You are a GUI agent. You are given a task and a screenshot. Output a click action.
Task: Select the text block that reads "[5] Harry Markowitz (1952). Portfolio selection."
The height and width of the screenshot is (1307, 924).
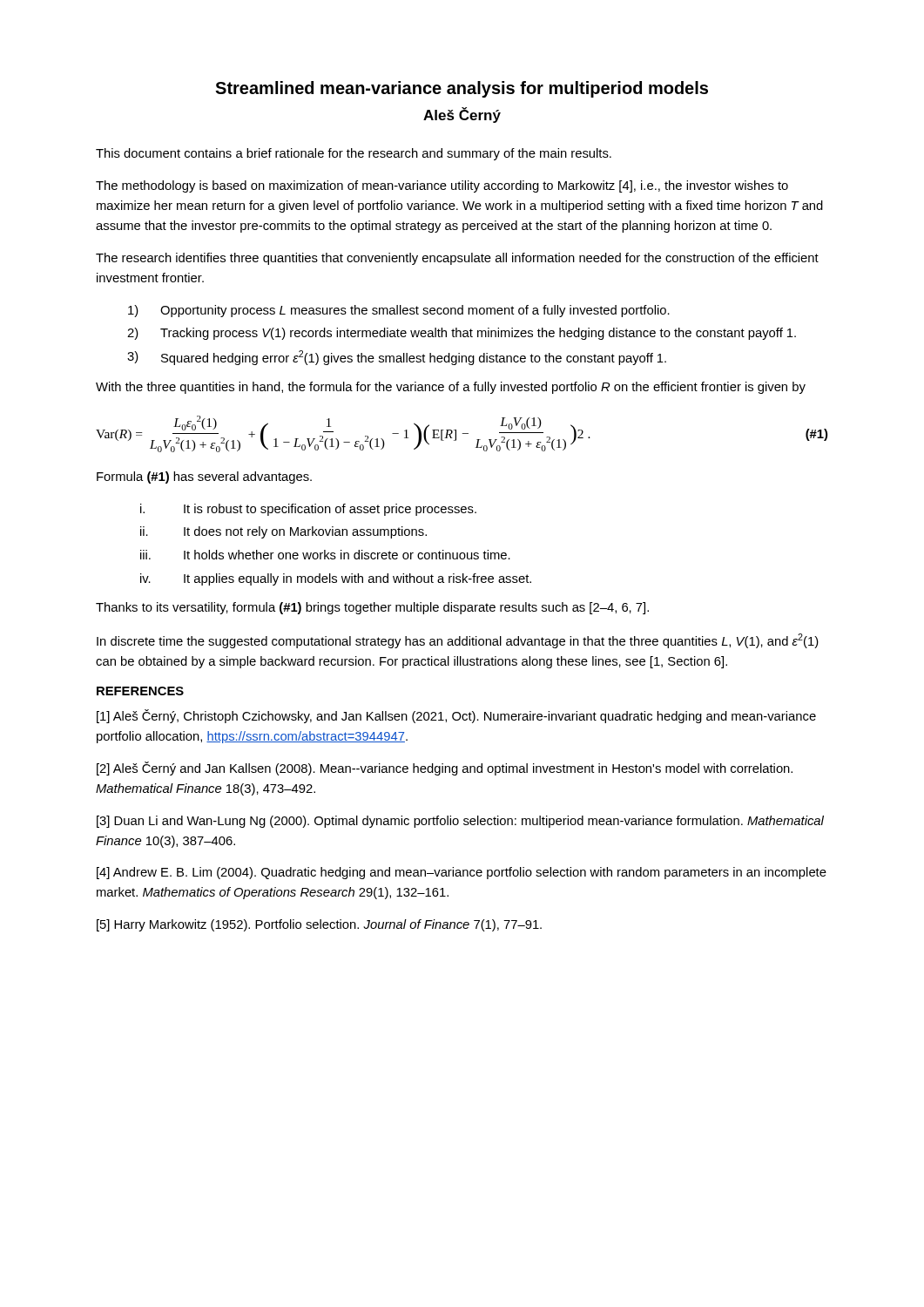(319, 925)
